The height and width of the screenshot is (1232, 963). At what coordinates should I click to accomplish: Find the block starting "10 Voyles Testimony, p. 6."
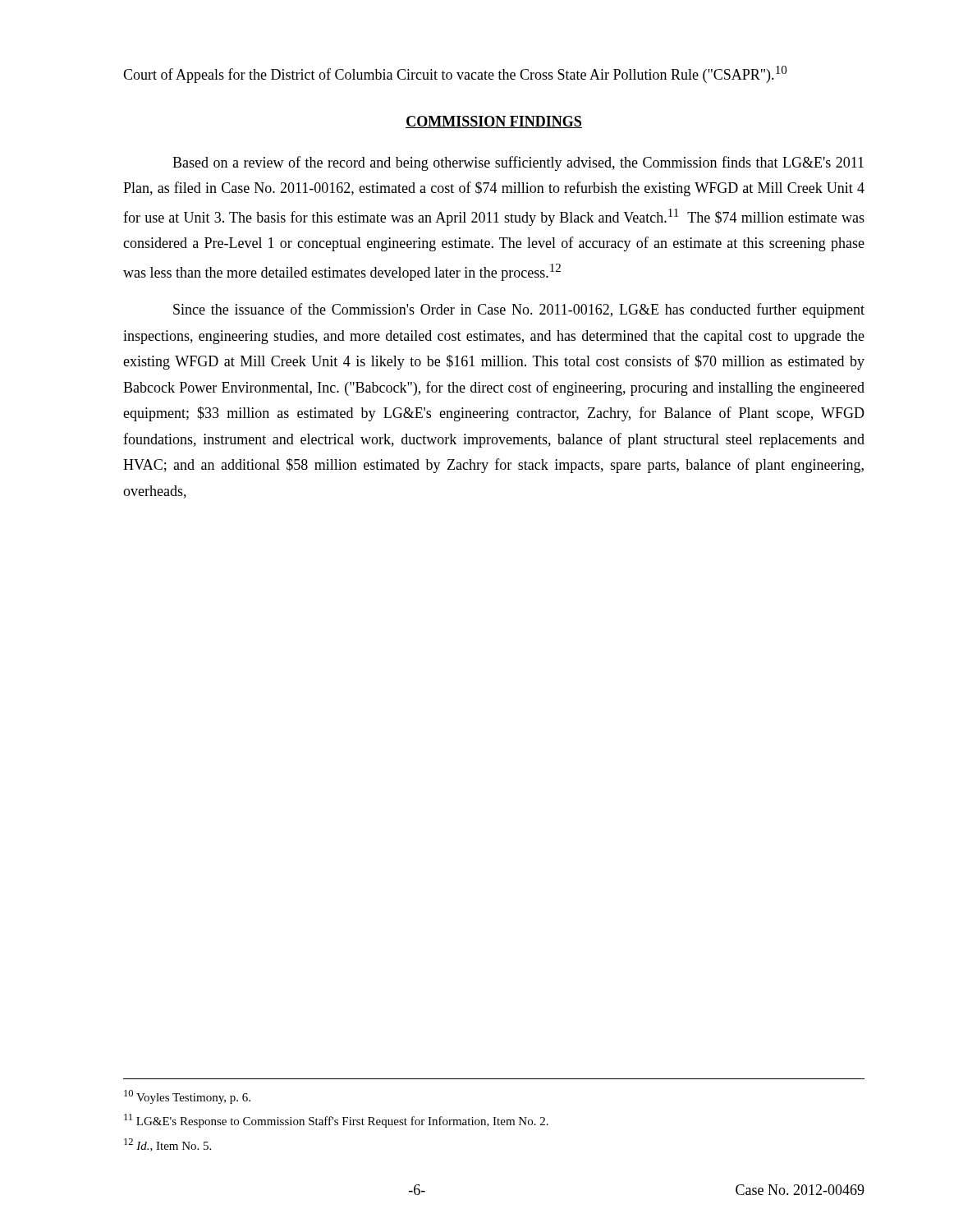(187, 1095)
